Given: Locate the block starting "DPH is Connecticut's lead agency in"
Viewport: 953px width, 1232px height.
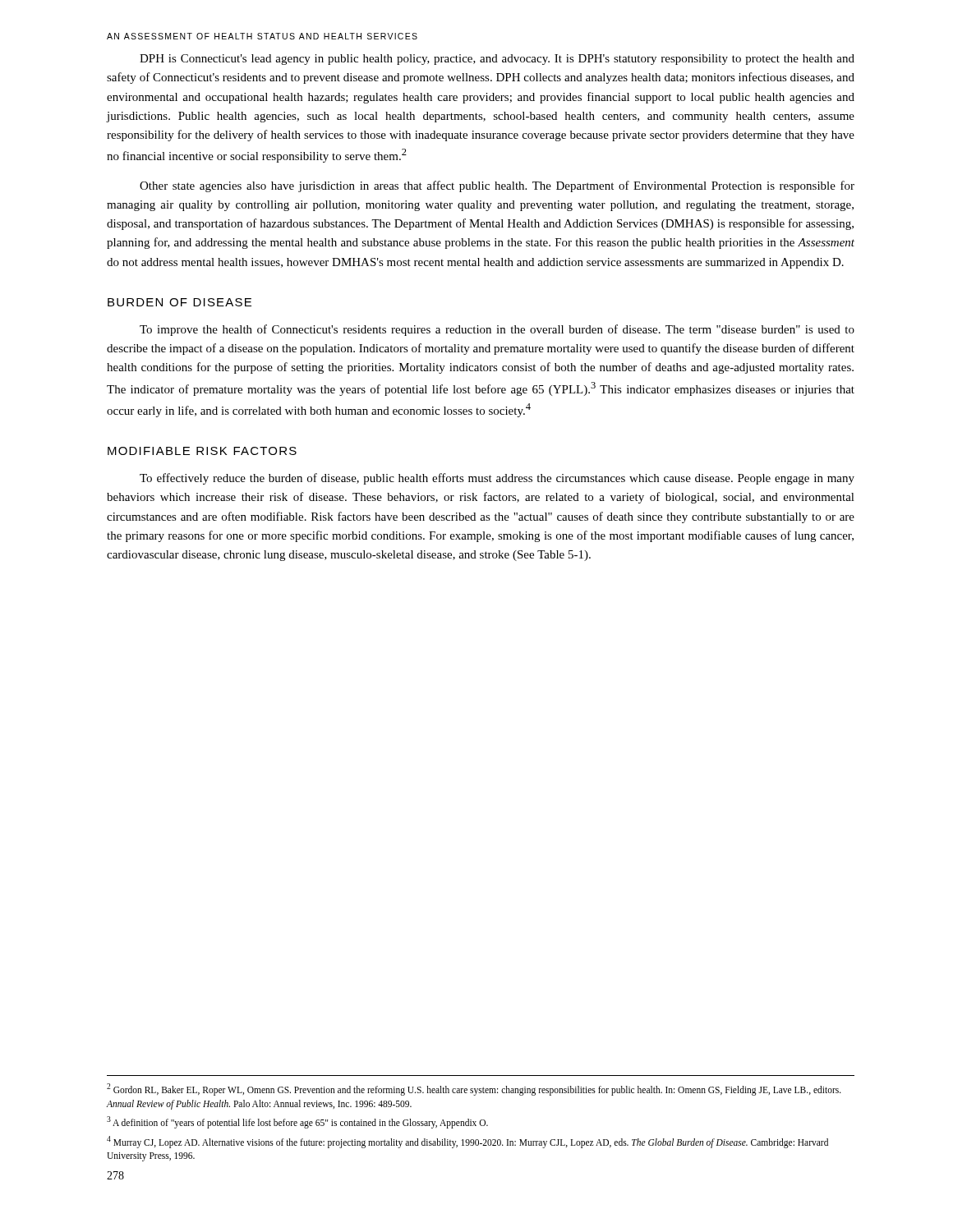Looking at the screenshot, I should coord(481,107).
